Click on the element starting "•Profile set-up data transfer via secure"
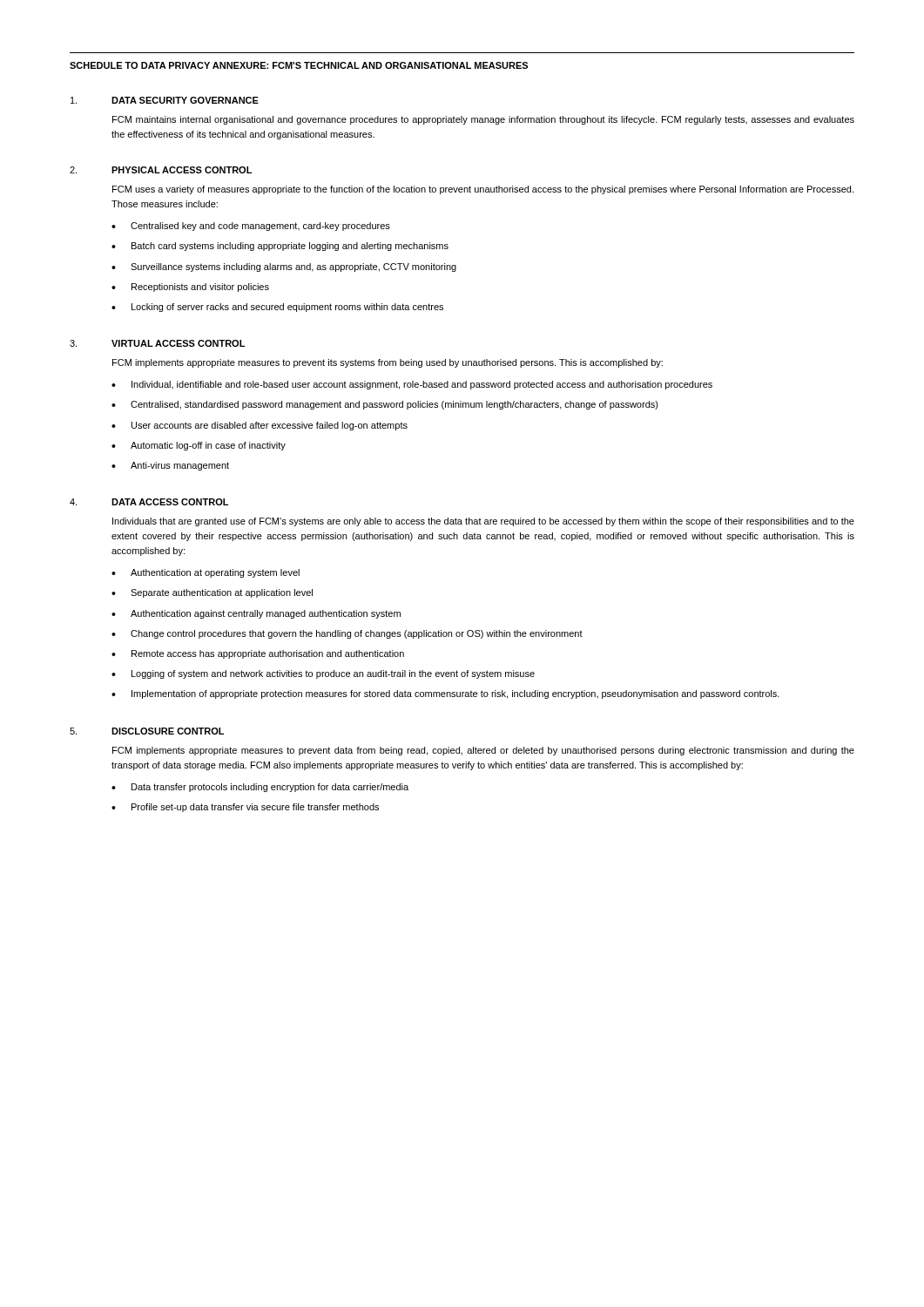This screenshot has height=1307, width=924. click(245, 808)
